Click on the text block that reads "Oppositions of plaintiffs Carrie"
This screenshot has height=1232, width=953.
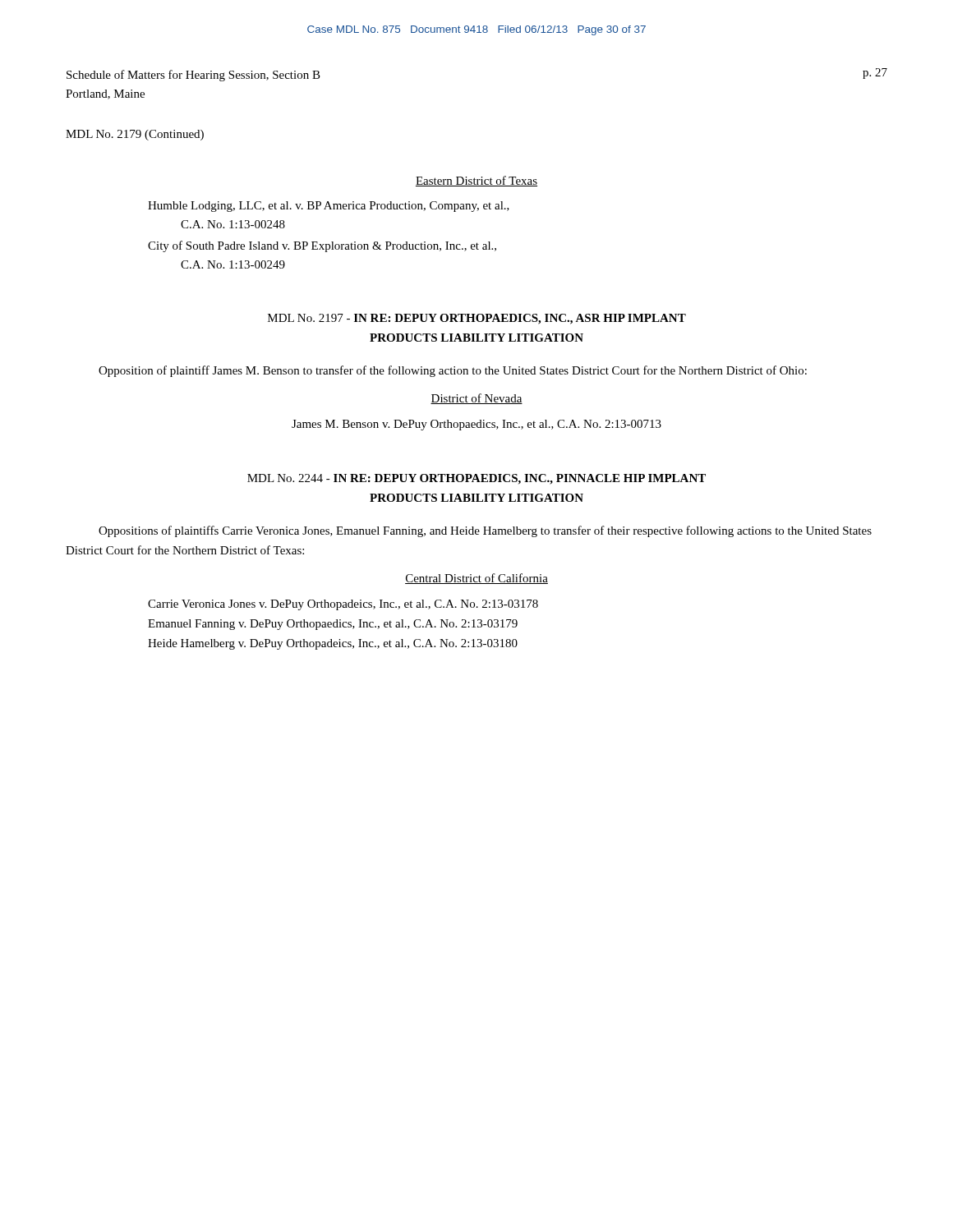pos(469,540)
